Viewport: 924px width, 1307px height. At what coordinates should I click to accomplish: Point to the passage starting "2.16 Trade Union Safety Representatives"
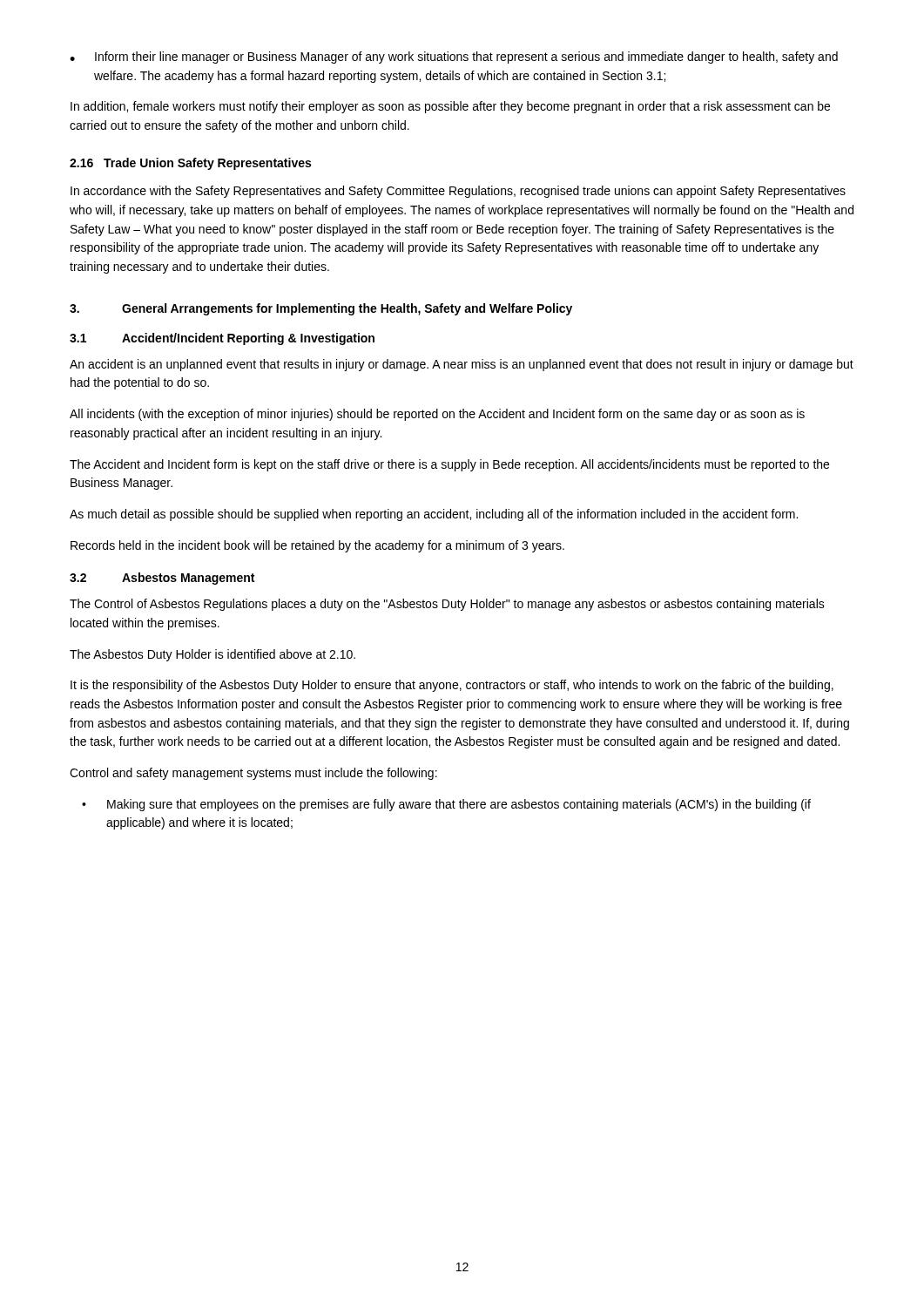click(191, 163)
